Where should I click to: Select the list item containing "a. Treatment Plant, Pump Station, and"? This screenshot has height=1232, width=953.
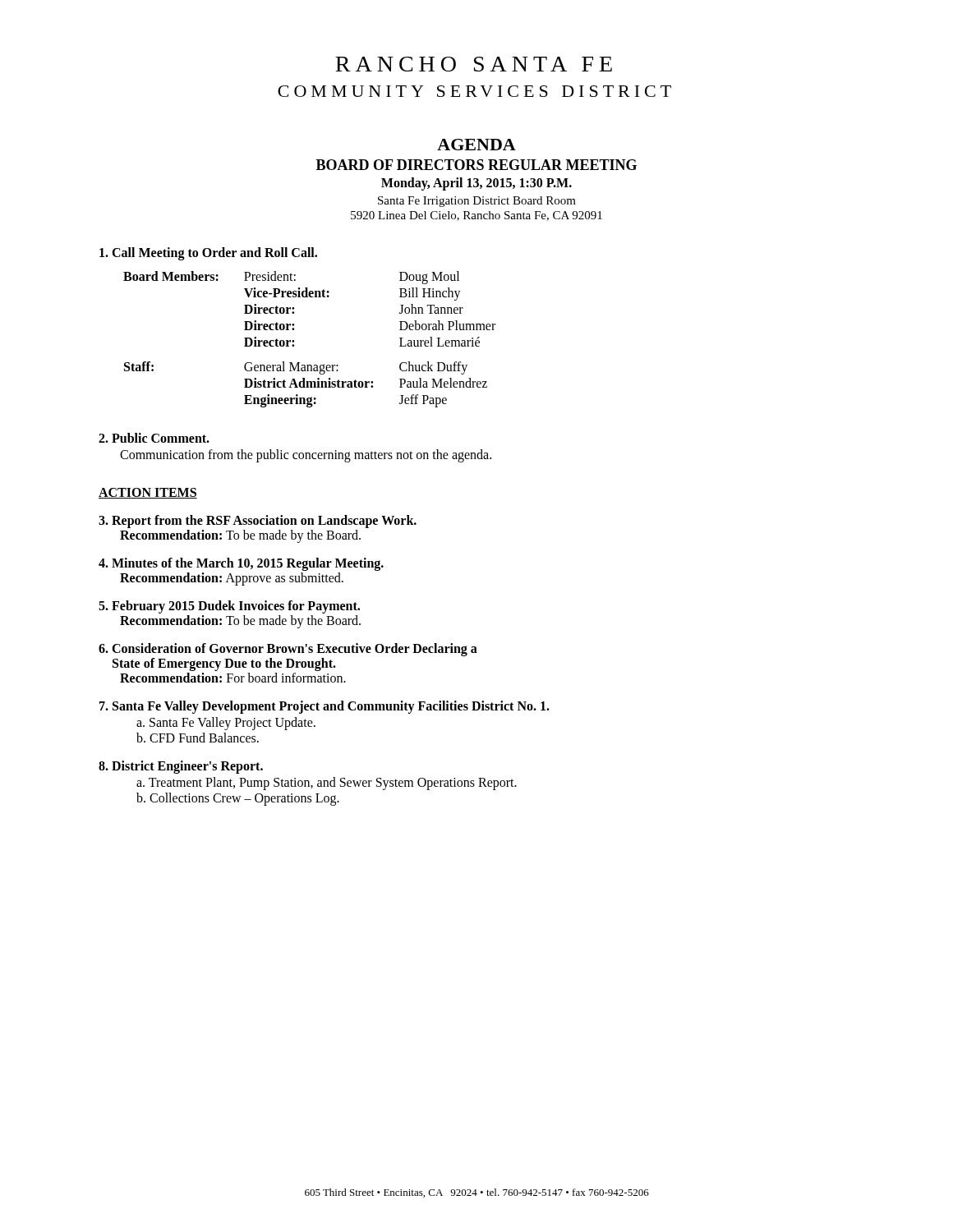327,783
